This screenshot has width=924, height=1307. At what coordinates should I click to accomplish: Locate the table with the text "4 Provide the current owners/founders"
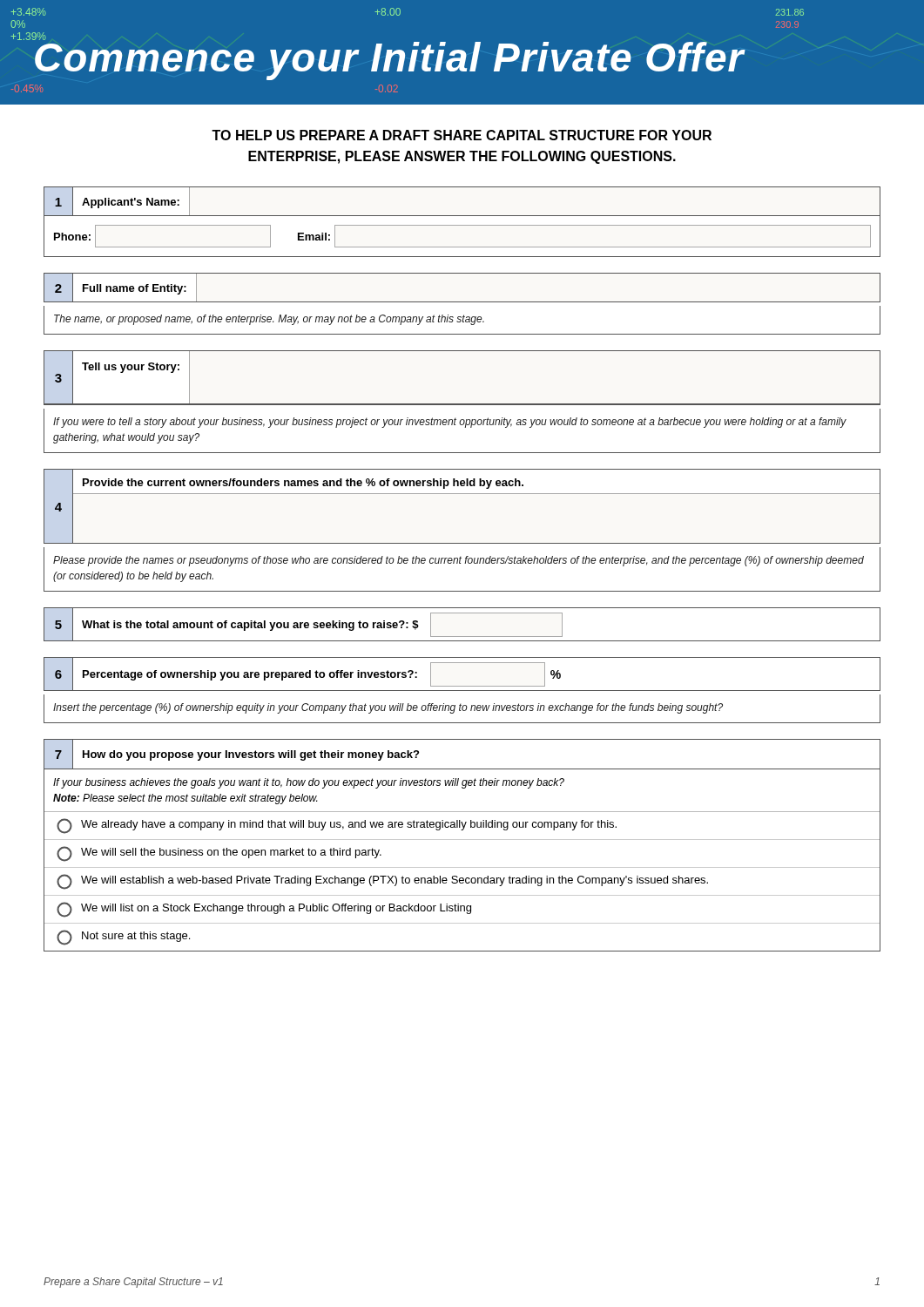point(462,506)
